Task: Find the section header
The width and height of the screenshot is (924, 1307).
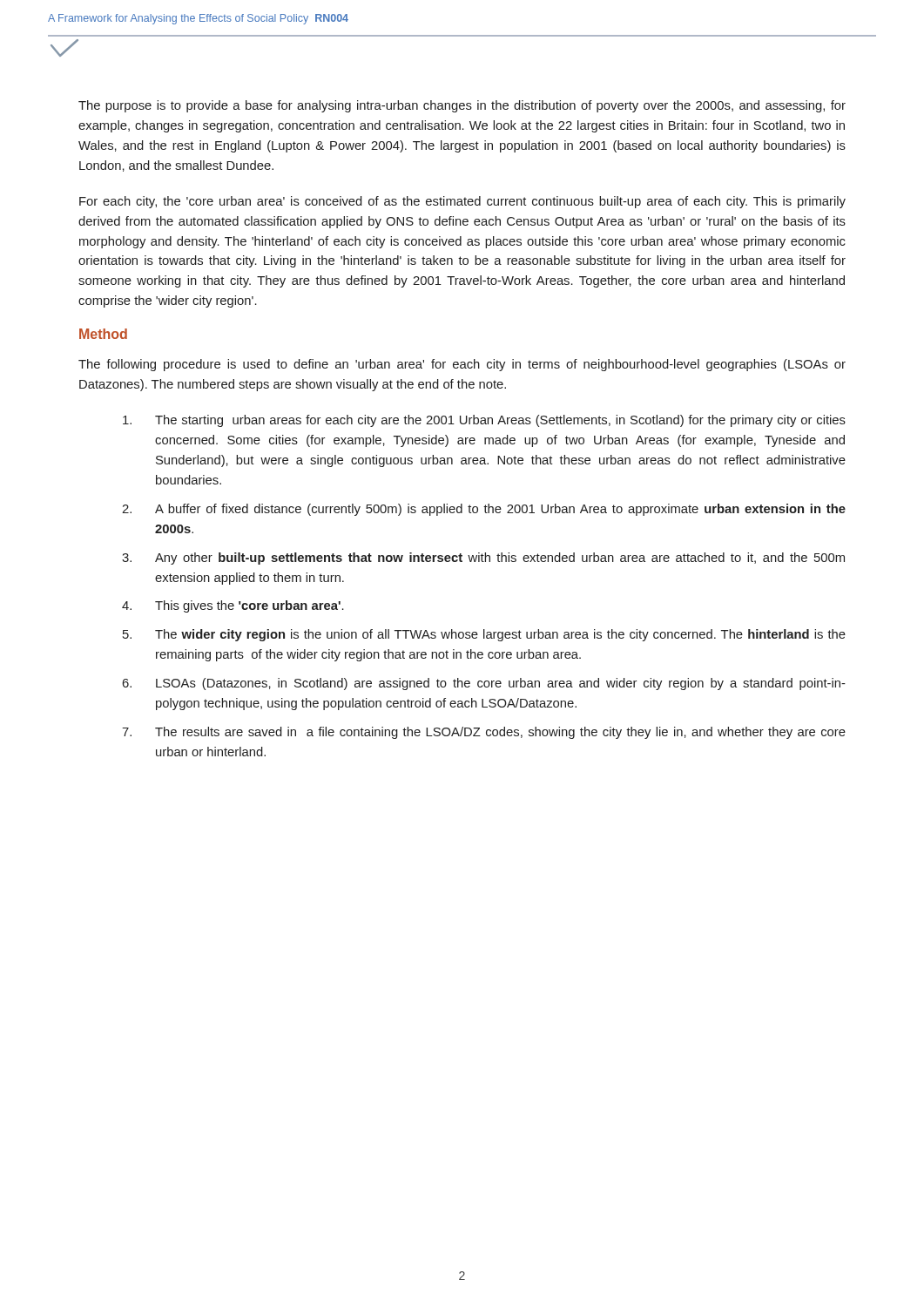Action: 103,334
